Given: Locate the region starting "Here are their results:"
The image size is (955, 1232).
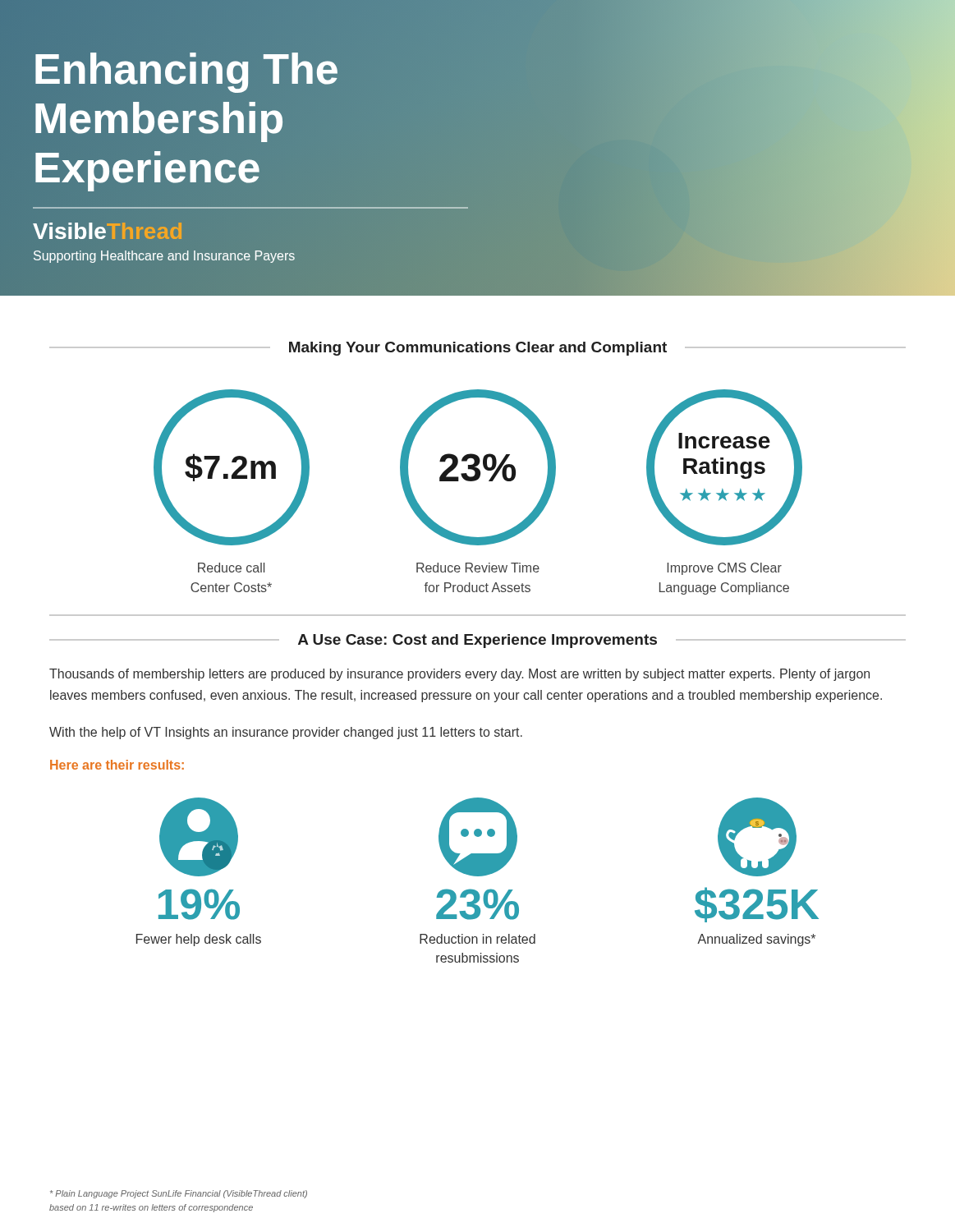Looking at the screenshot, I should click(x=117, y=765).
